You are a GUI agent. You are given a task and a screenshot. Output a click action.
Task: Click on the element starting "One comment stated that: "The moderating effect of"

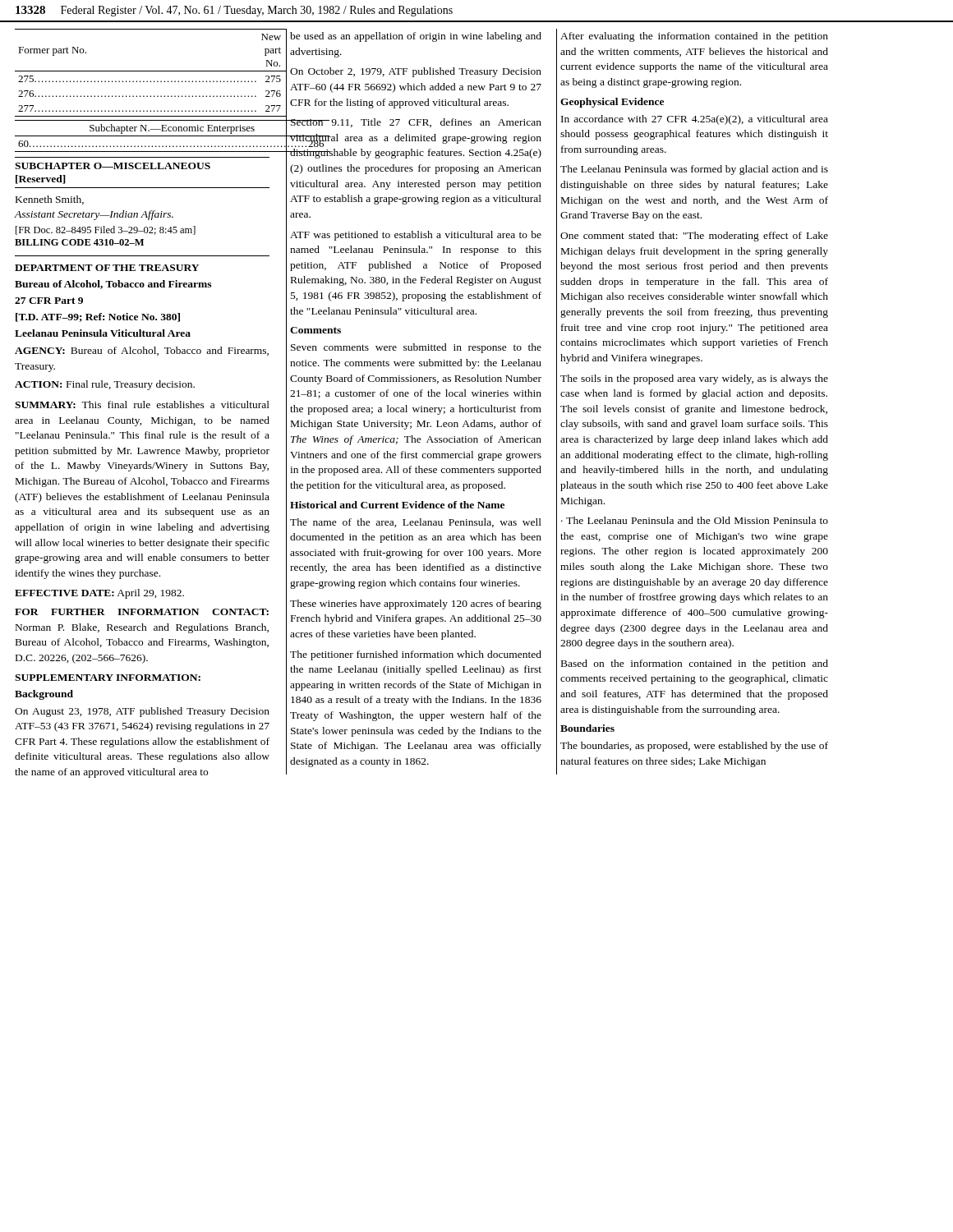point(694,296)
